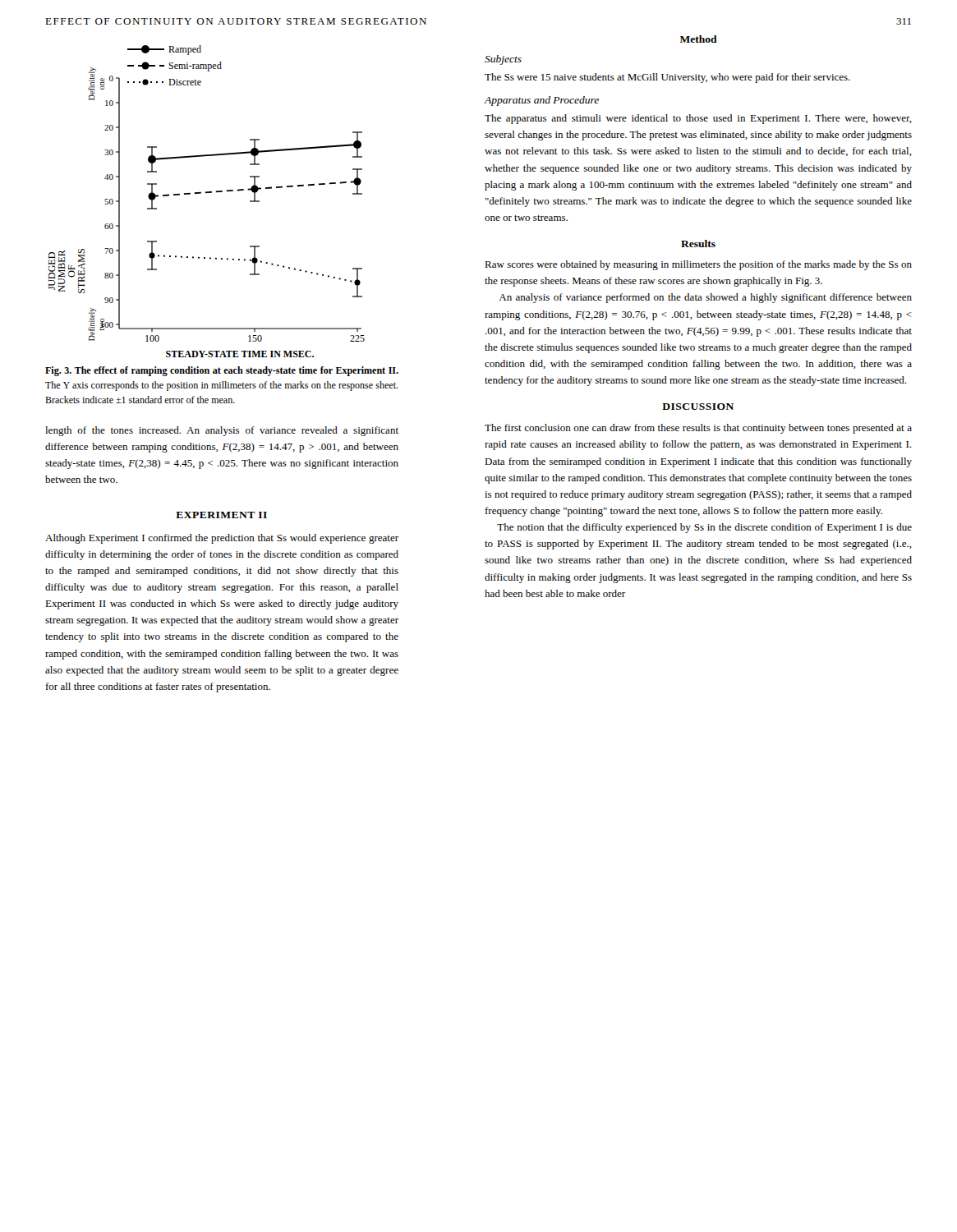Find the block on this page that starts "The apparatus and stimuli were identical to those"

698,168
